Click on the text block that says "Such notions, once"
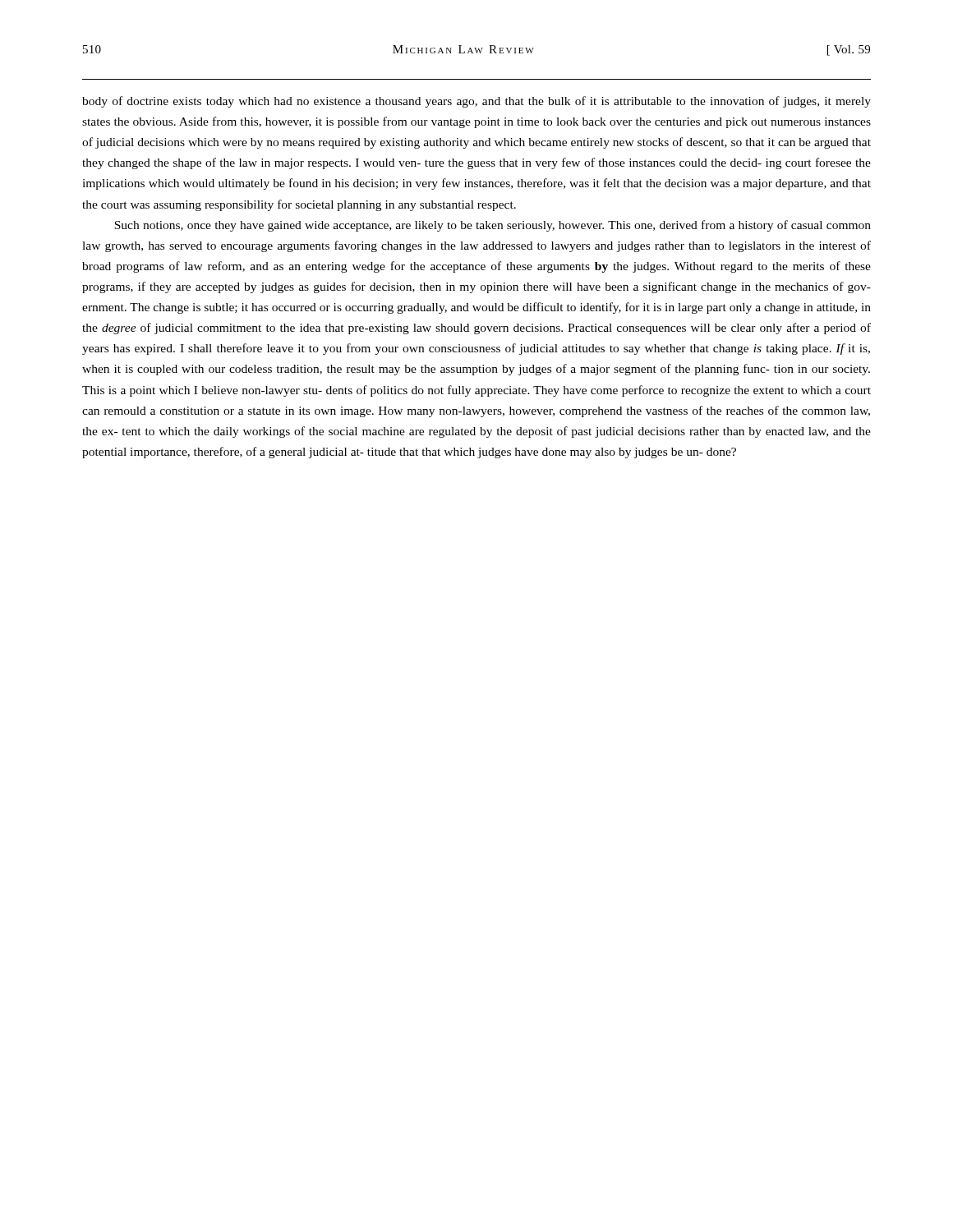Screen dimensions: 1232x953 (476, 338)
